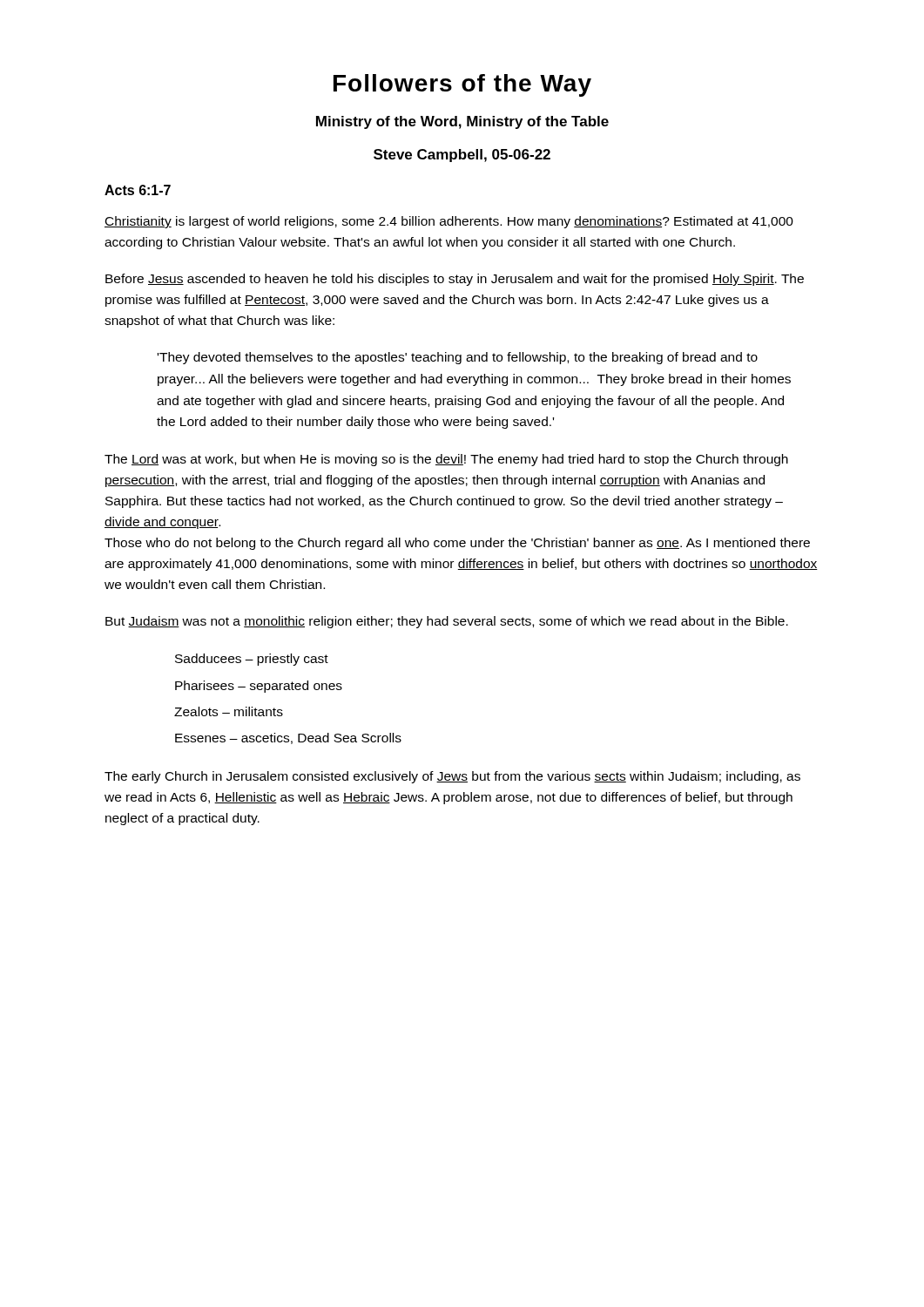This screenshot has height=1307, width=924.
Task: Find the region starting "The early Church in Jerusalem consisted exclusively of"
Action: [x=453, y=797]
